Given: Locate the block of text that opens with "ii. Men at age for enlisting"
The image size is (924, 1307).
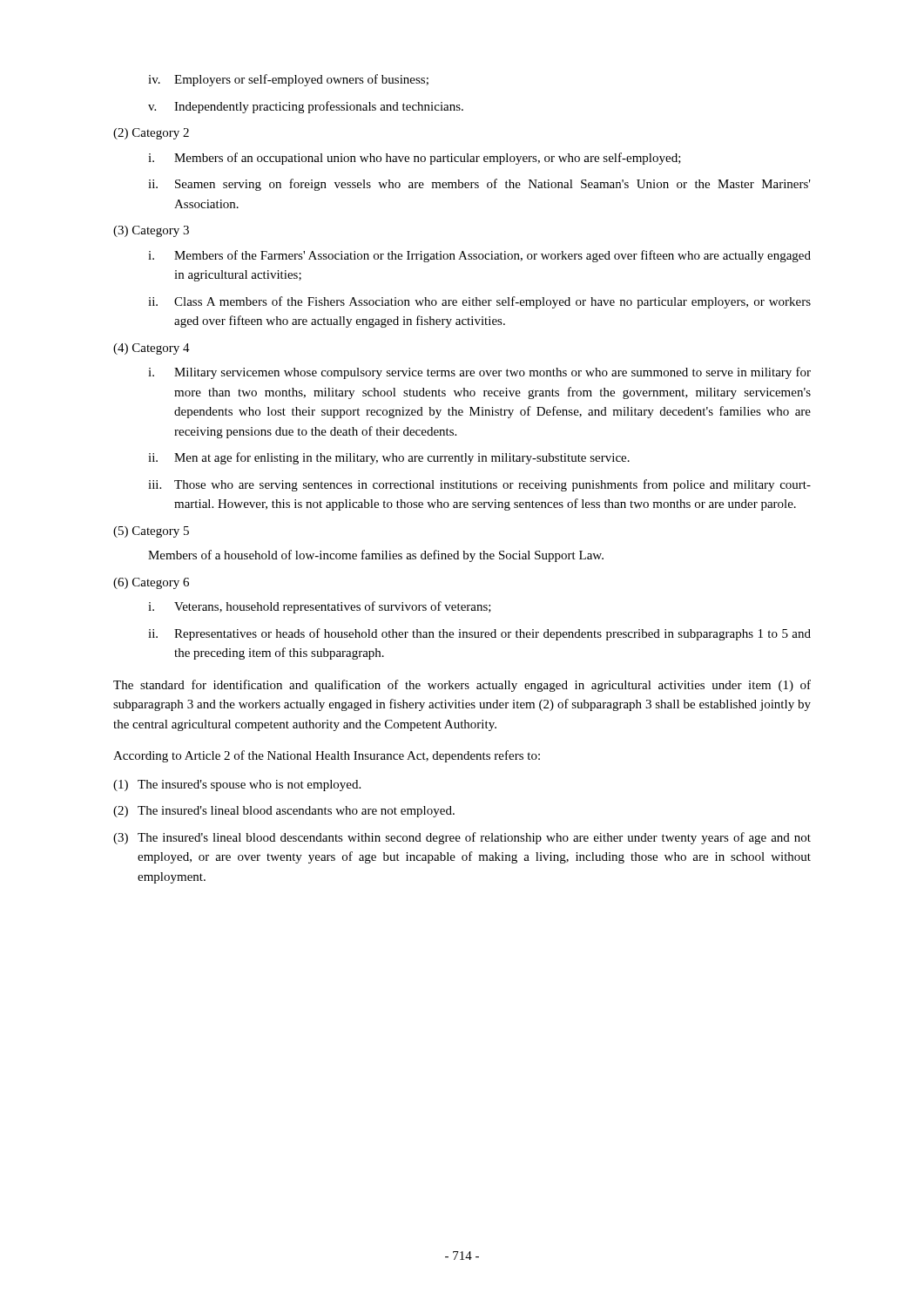Looking at the screenshot, I should (x=479, y=458).
